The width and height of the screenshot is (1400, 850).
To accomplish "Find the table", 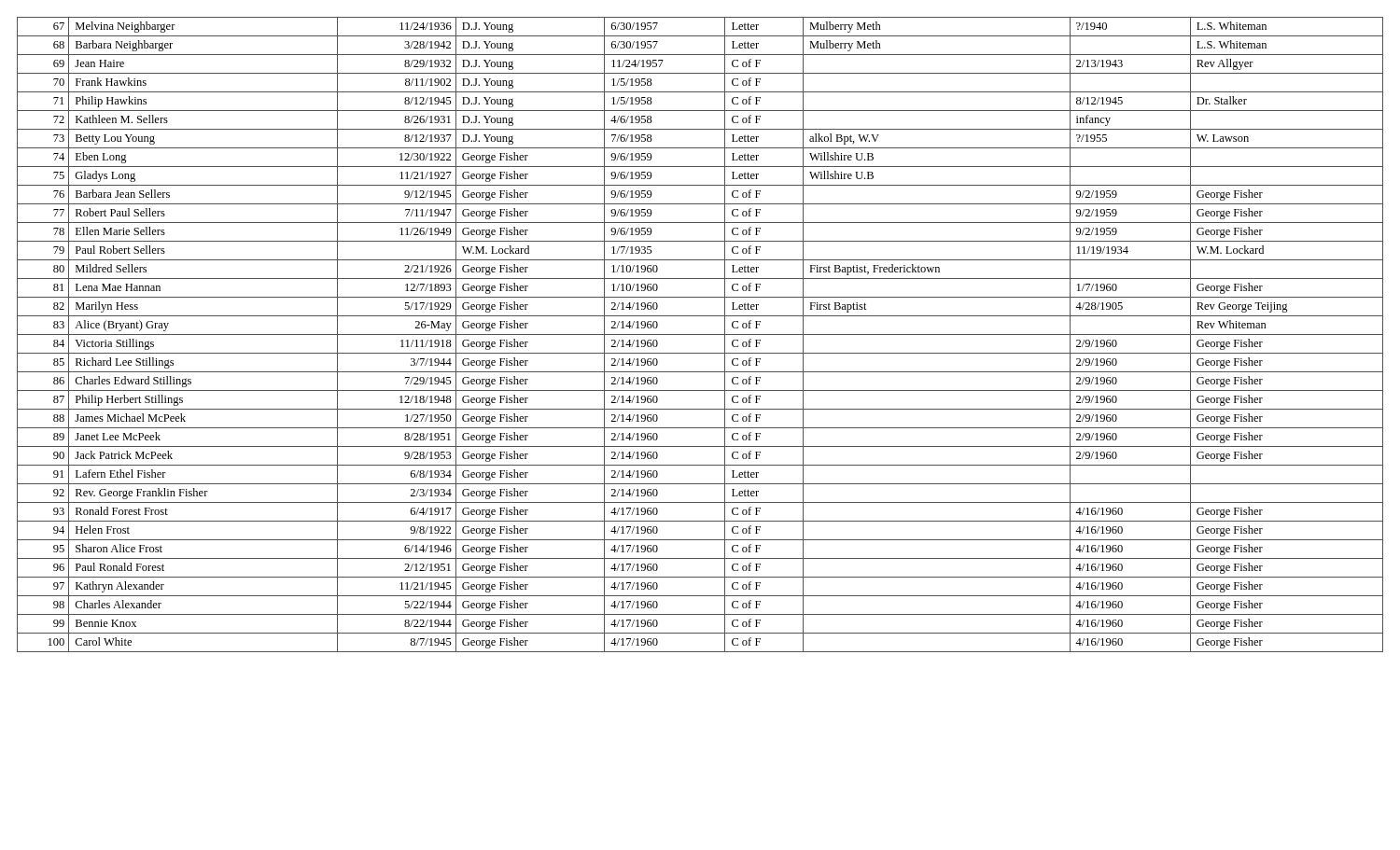I will [x=700, y=335].
